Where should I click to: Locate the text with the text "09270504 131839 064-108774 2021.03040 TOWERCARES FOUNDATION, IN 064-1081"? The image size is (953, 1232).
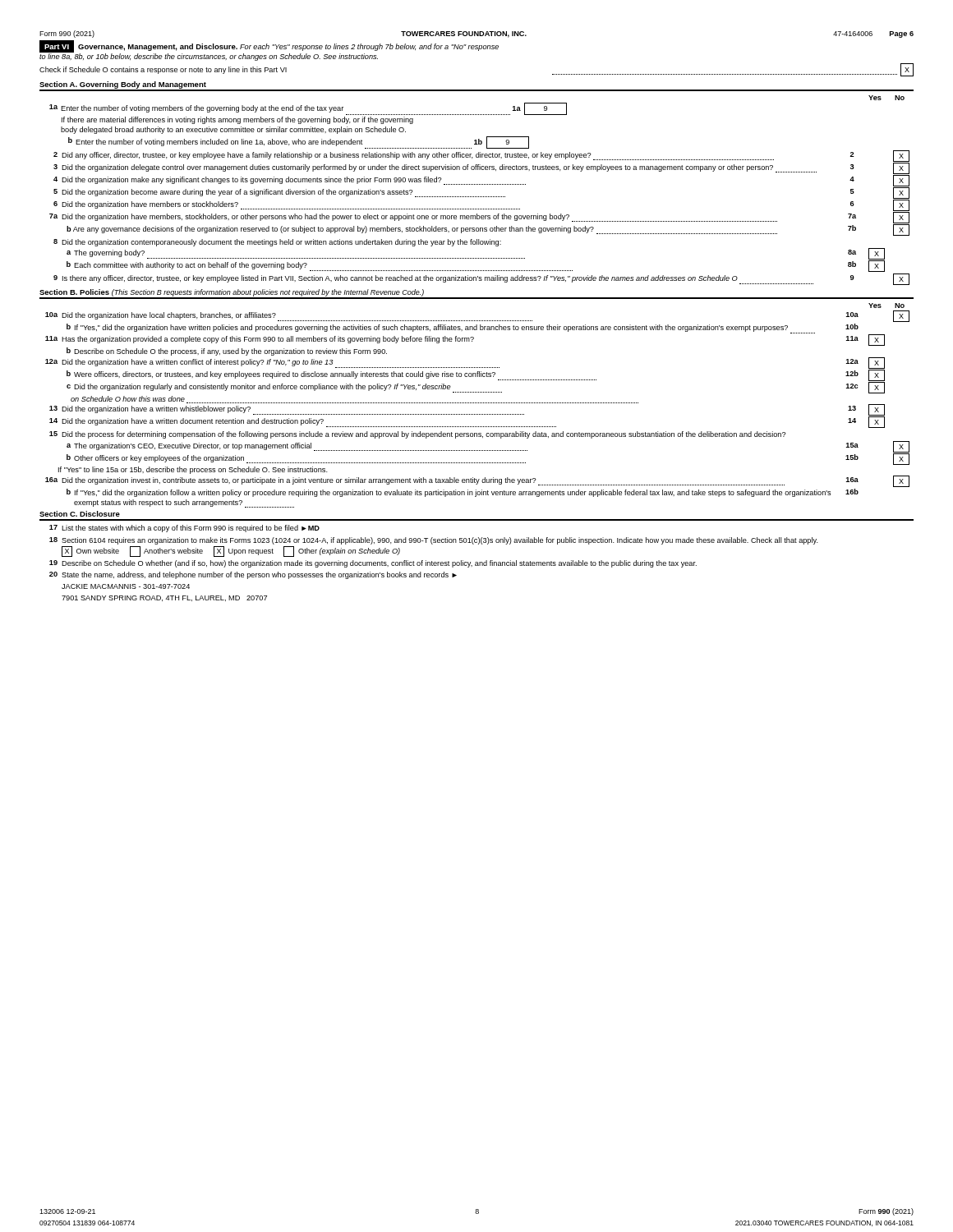pyautogui.click(x=476, y=1223)
